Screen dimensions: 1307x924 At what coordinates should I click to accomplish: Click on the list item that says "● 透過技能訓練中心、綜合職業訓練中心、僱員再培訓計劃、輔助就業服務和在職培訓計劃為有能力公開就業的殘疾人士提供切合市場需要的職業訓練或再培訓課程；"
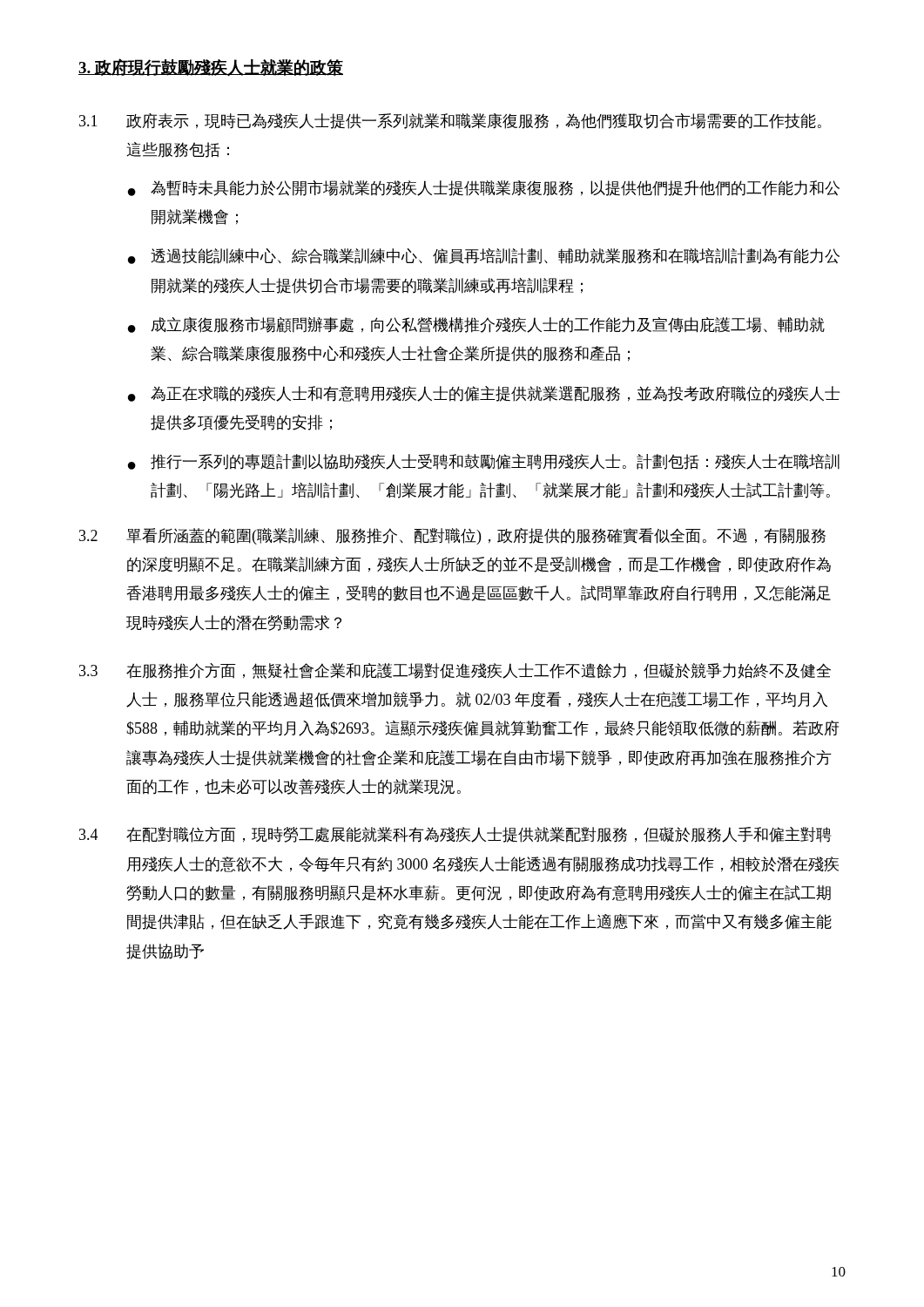point(486,272)
